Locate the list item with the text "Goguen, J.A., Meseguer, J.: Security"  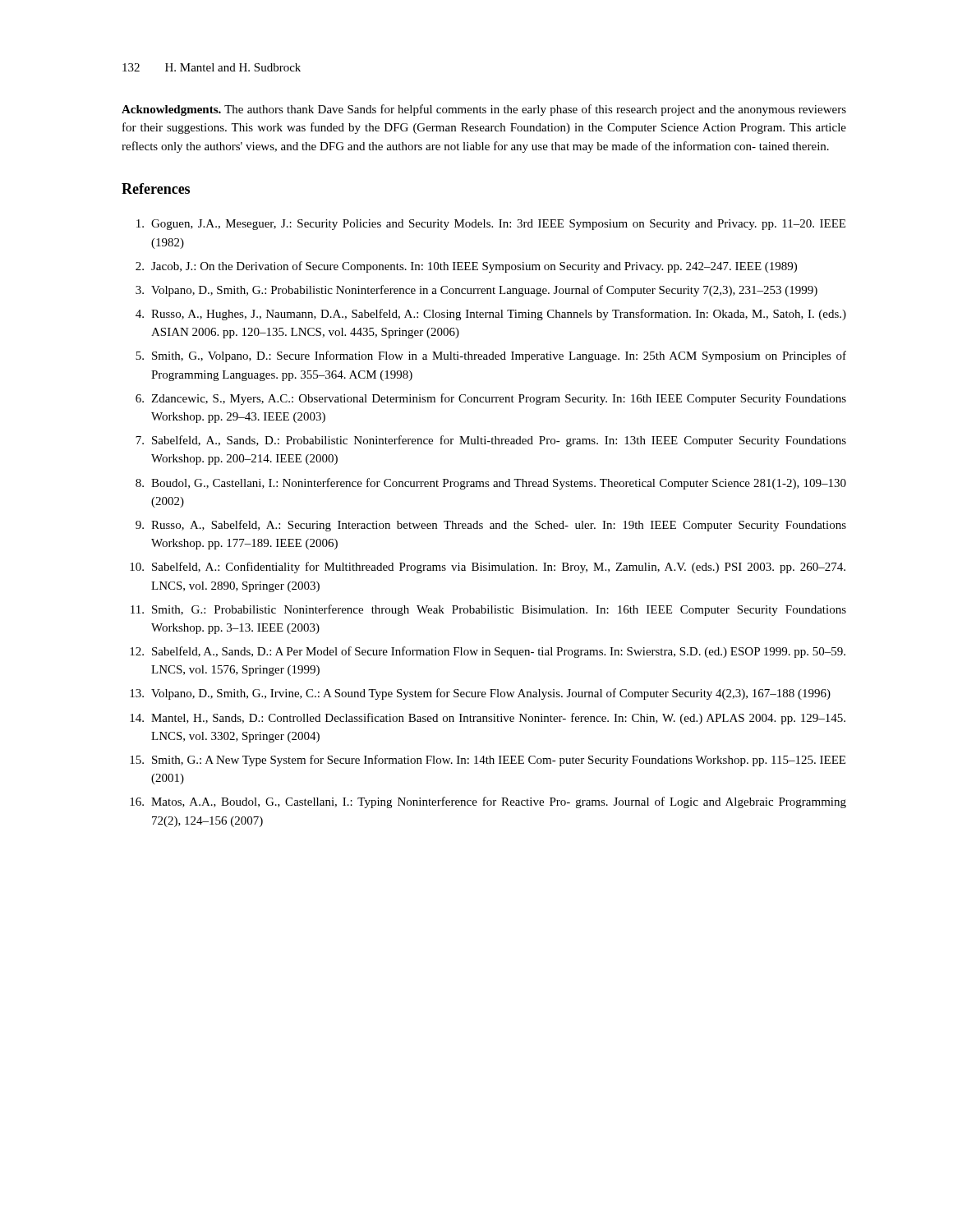coord(484,233)
